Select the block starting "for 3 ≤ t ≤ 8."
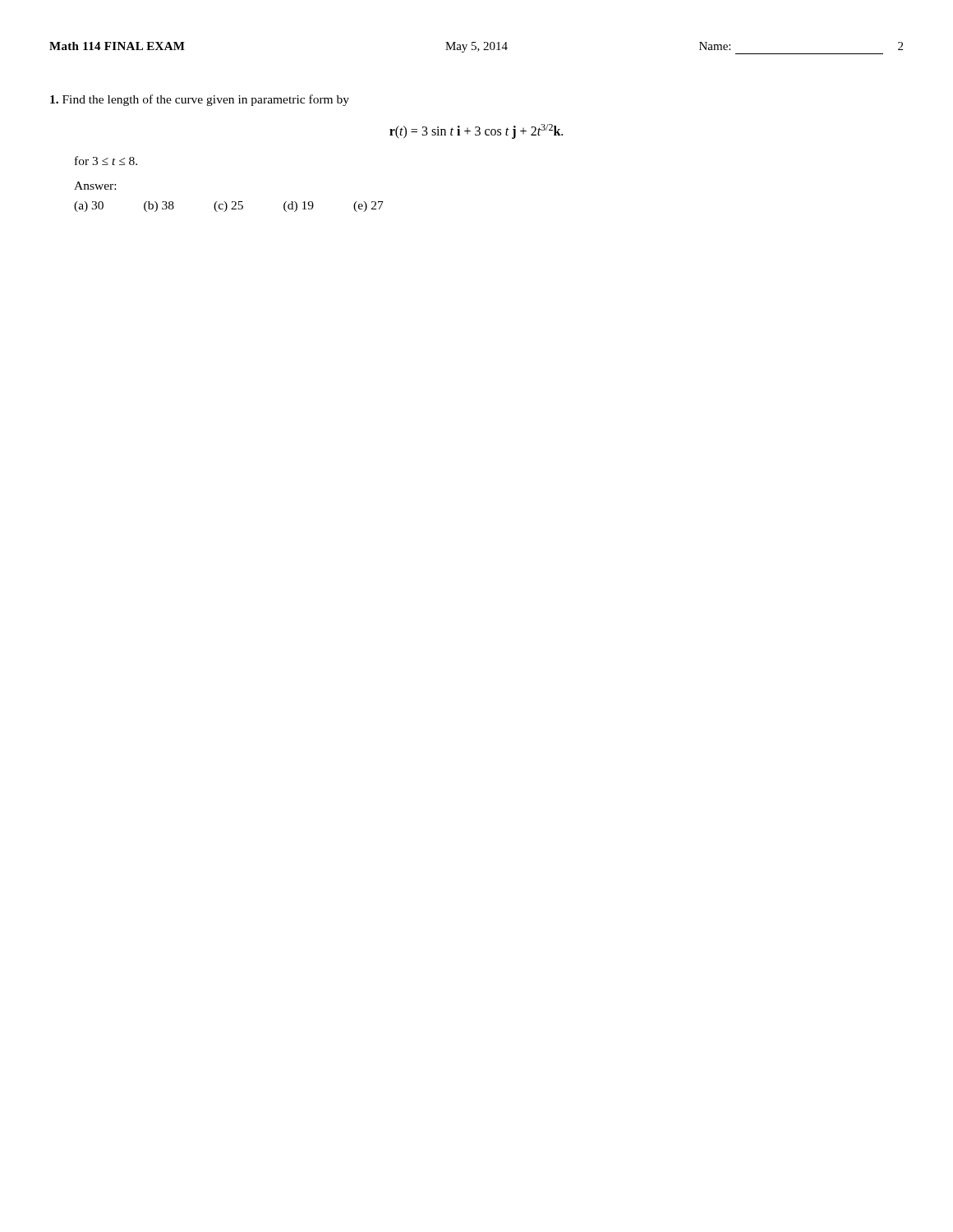Image resolution: width=953 pixels, height=1232 pixels. click(106, 161)
